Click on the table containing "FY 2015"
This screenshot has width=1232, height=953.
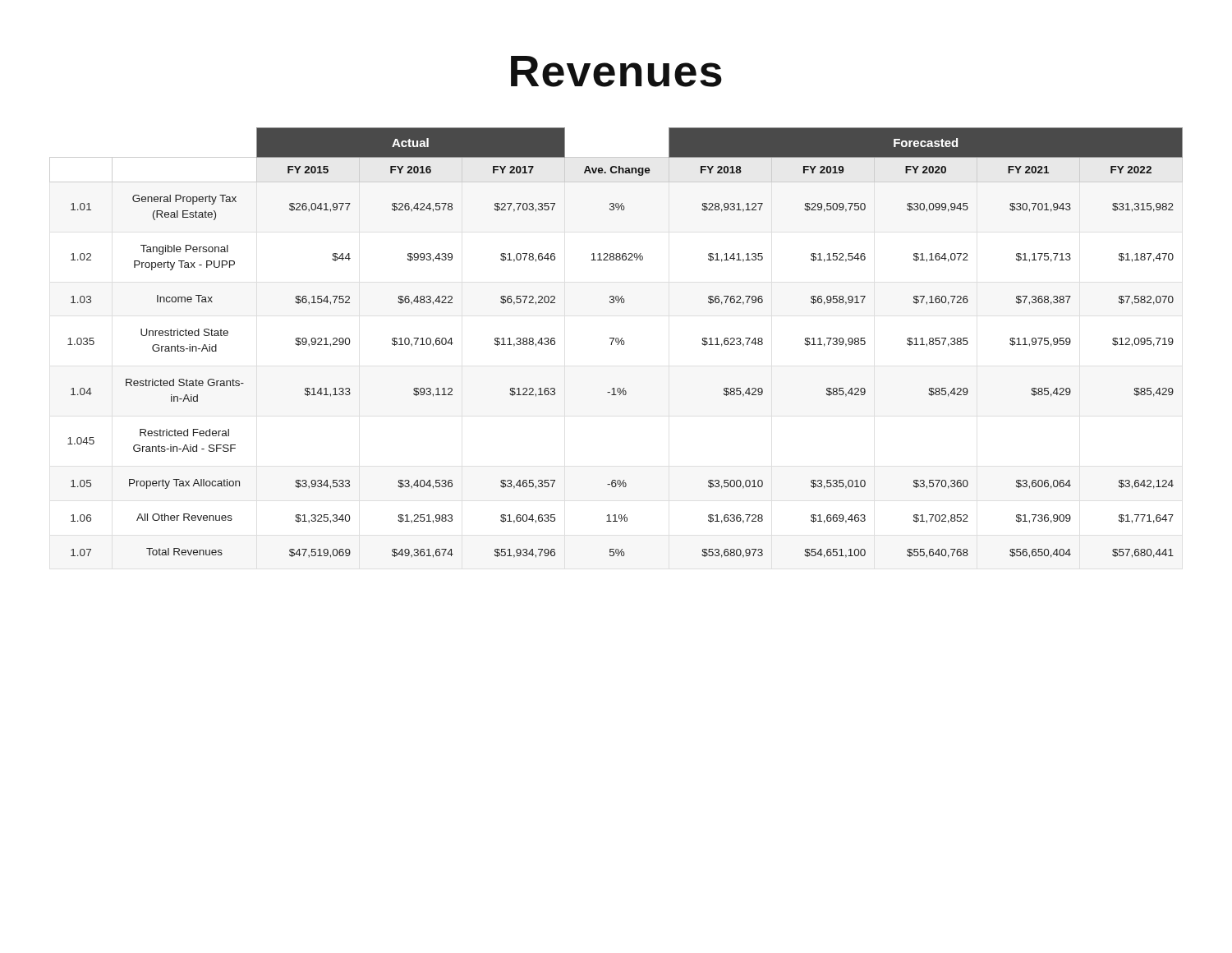[616, 349]
